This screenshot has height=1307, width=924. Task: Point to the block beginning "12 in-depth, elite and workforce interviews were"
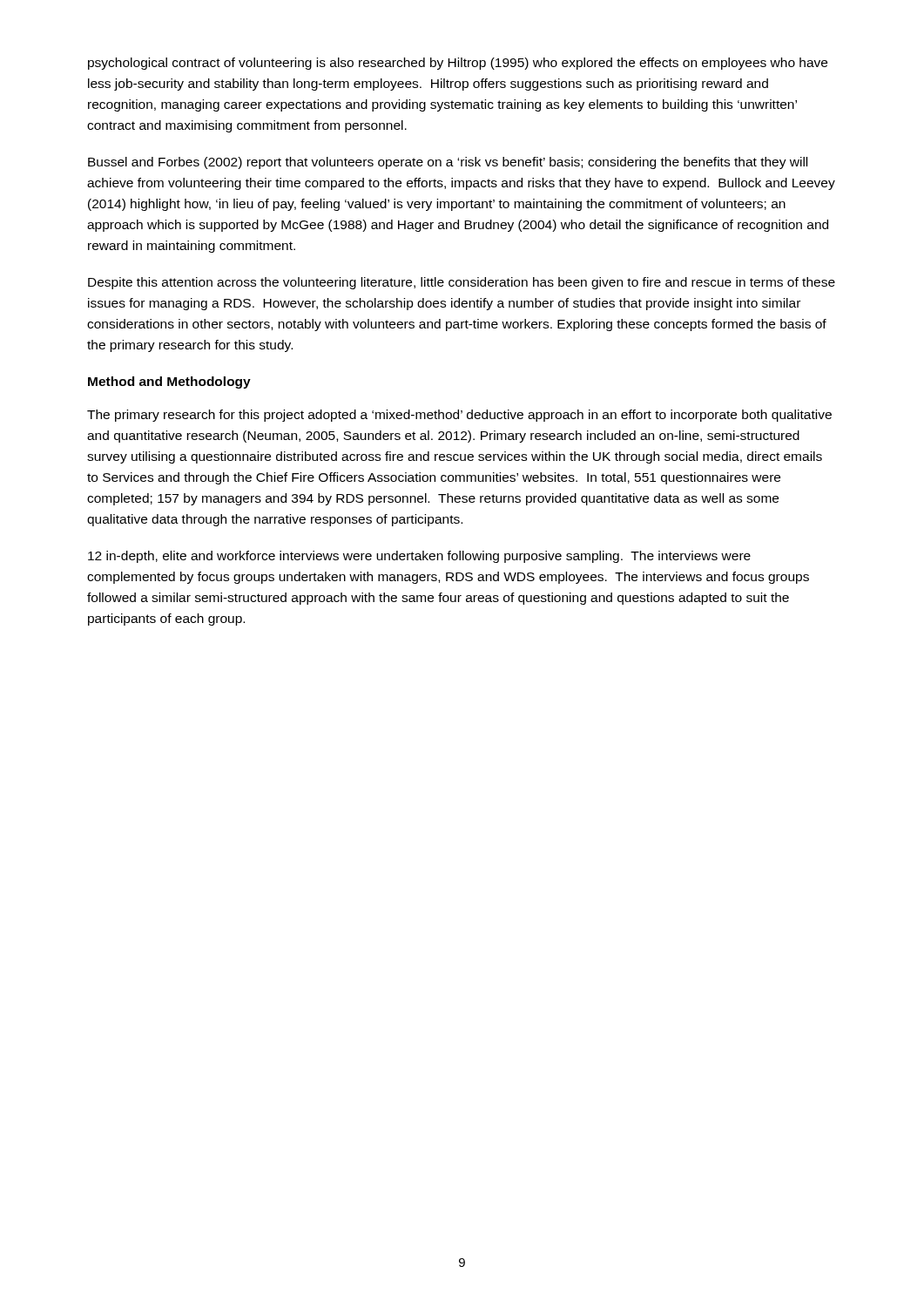[448, 587]
